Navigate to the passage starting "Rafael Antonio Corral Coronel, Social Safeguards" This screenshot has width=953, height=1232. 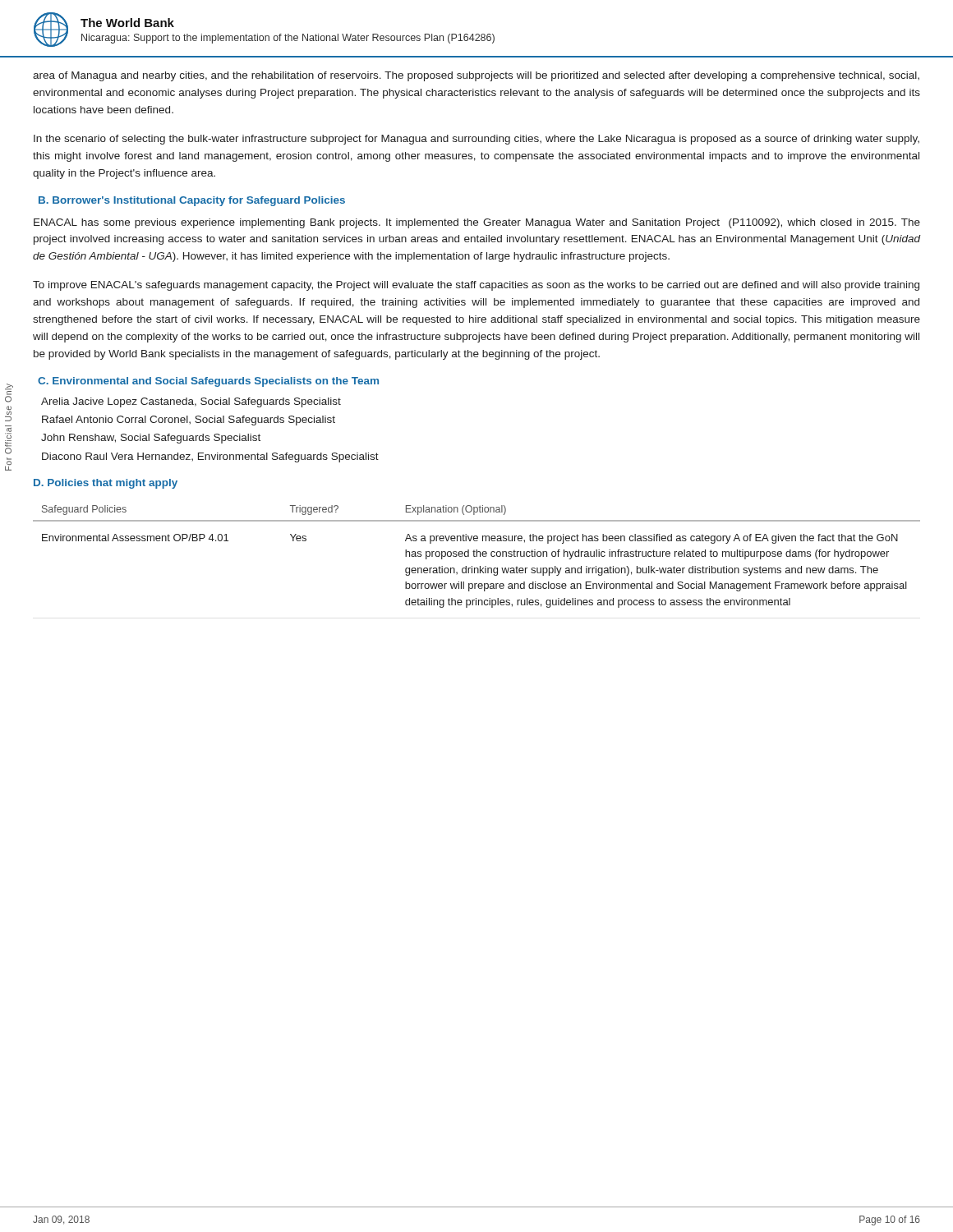188,419
